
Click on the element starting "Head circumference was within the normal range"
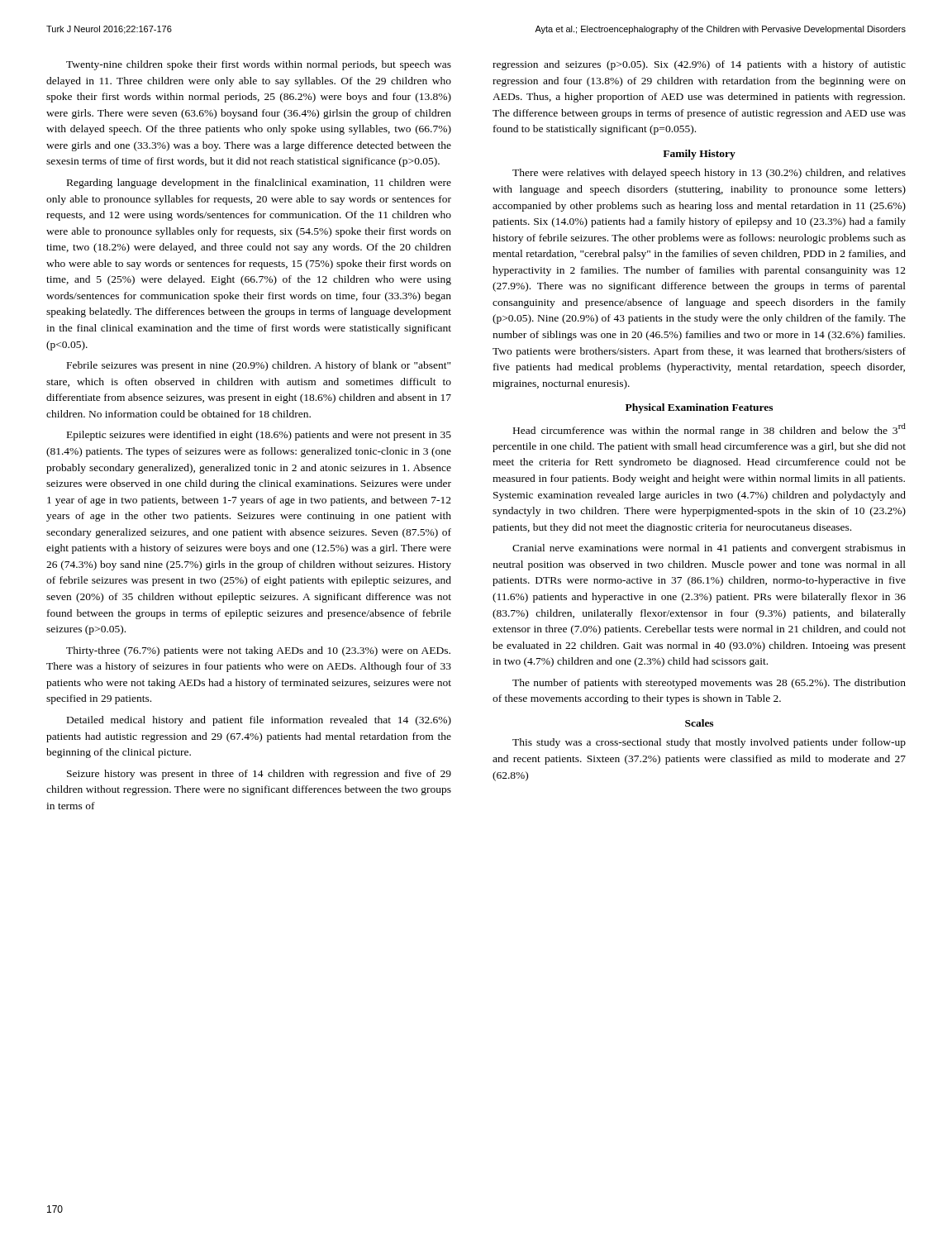pos(699,477)
